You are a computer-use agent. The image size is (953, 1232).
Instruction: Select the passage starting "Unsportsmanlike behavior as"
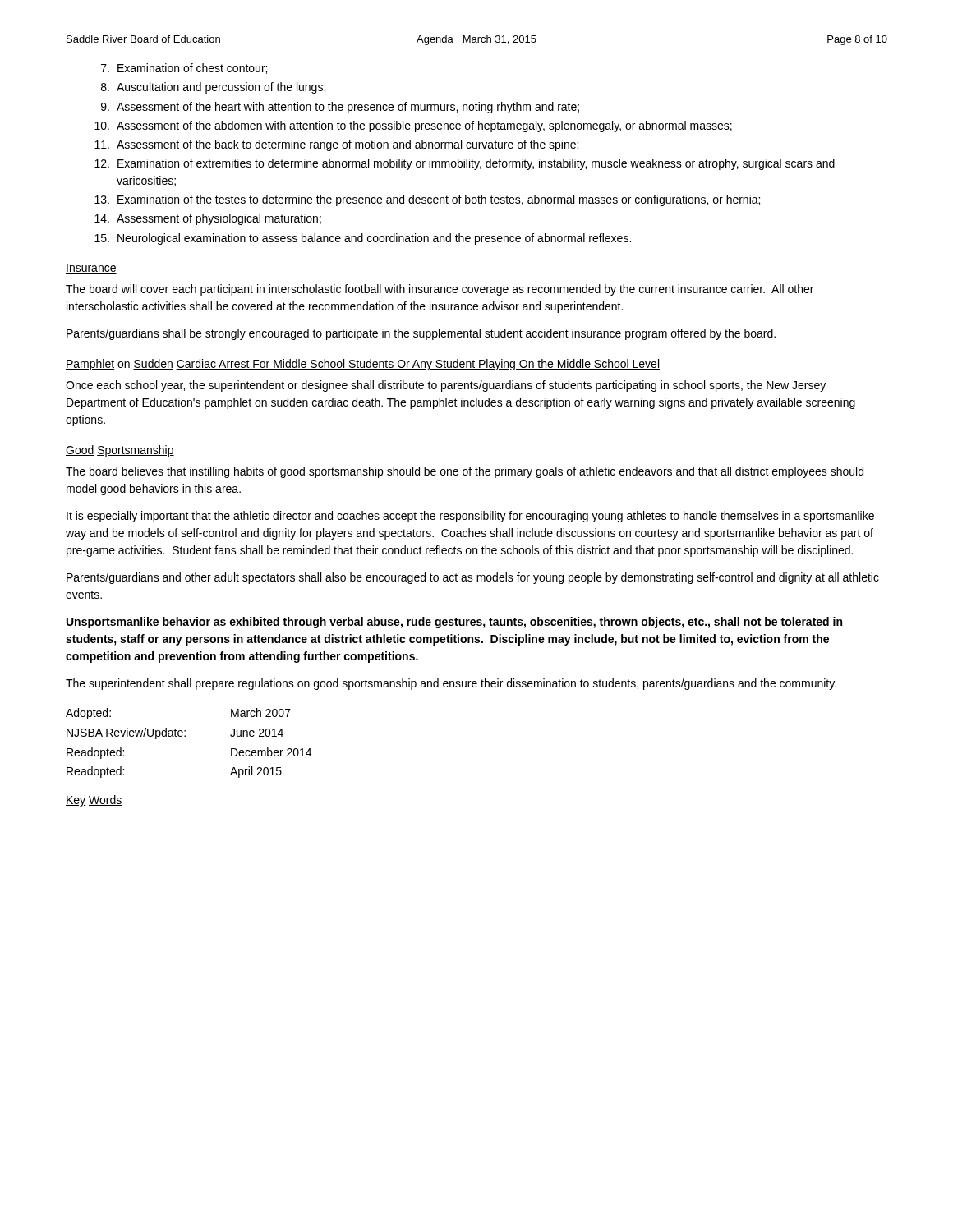coord(454,639)
